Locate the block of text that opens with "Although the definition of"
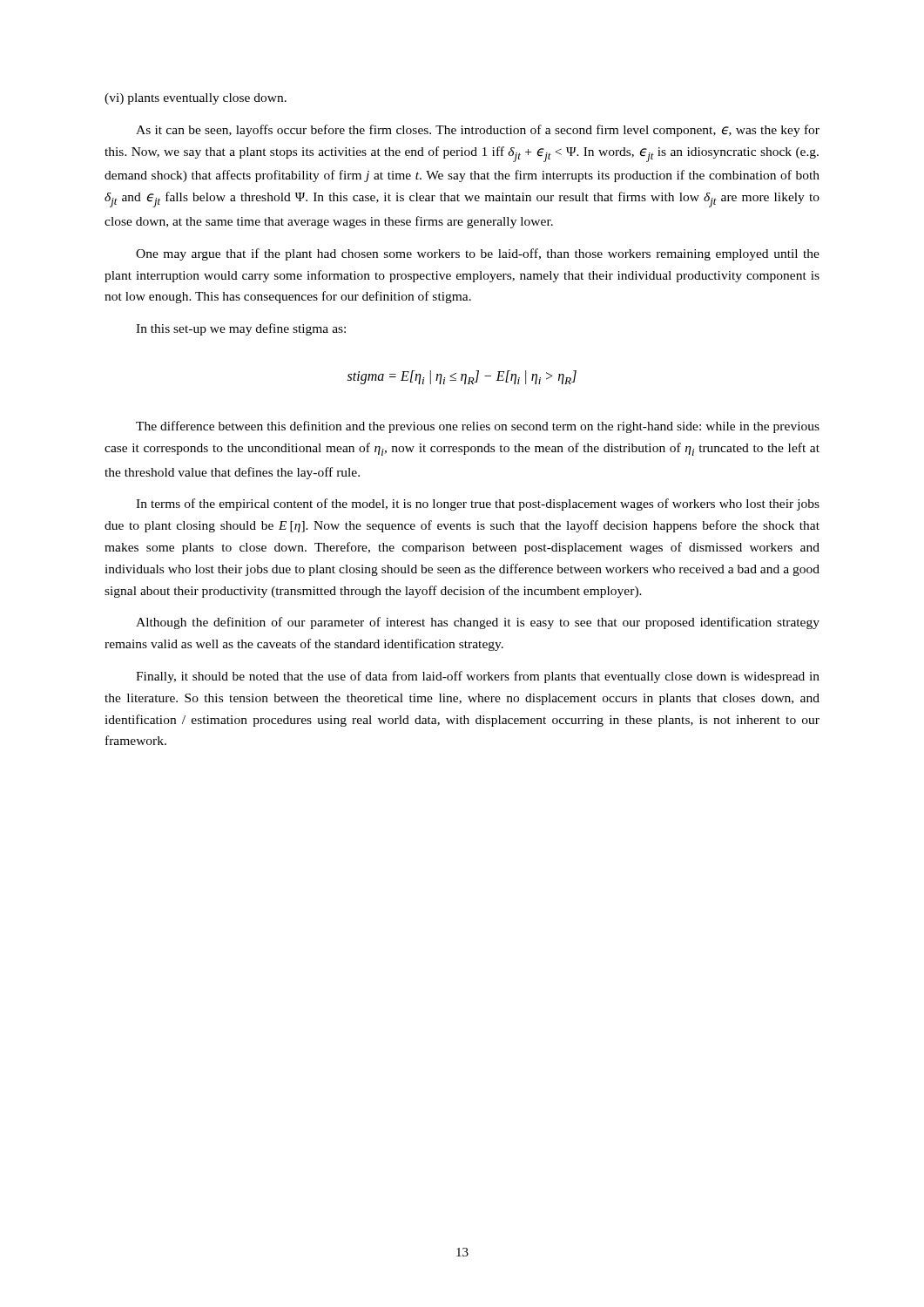924x1307 pixels. pos(462,634)
